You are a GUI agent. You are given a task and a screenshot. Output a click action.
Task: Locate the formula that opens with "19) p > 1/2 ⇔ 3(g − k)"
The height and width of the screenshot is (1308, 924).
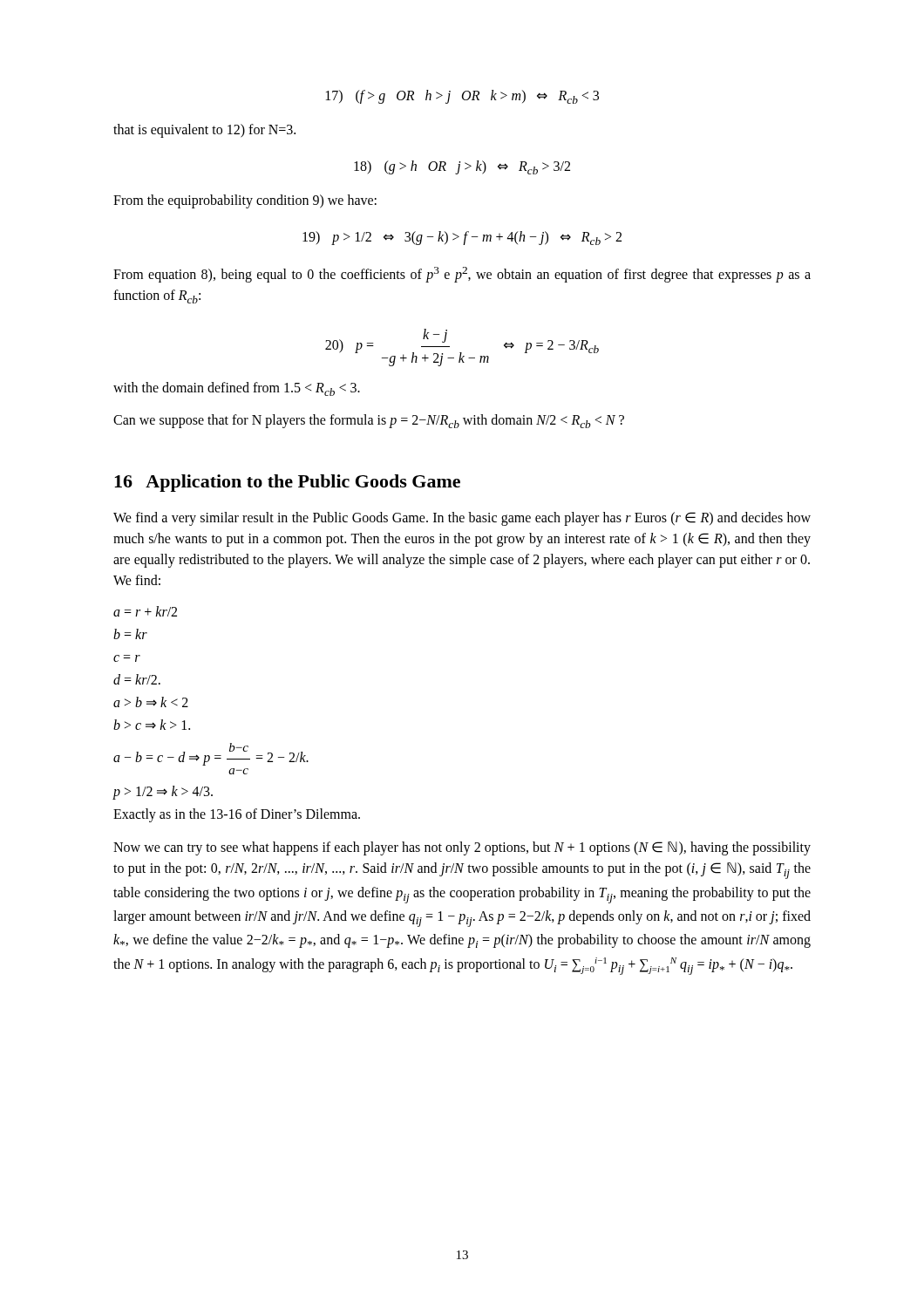coord(462,239)
